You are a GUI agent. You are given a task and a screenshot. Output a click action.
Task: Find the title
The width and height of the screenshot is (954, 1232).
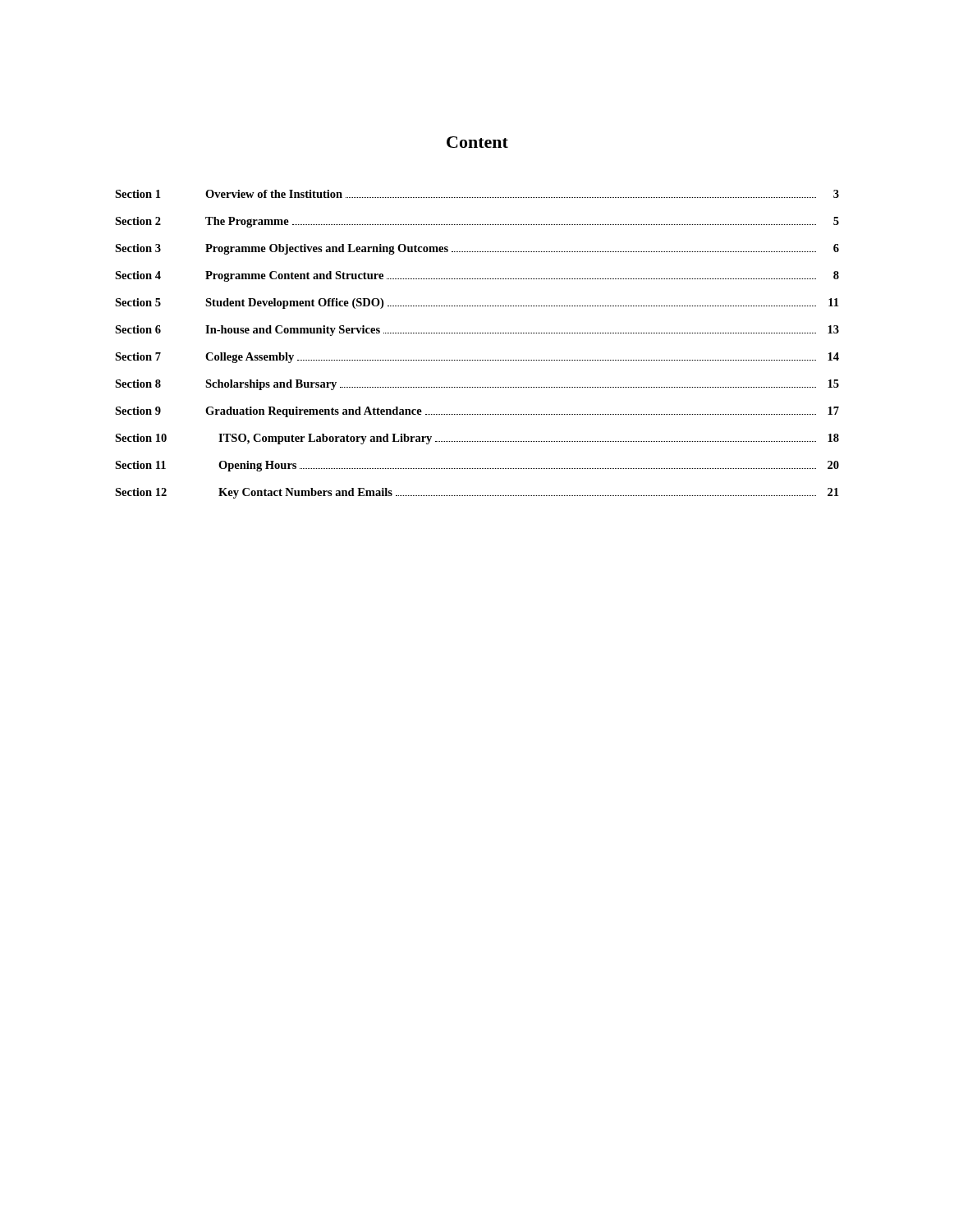[x=477, y=142]
